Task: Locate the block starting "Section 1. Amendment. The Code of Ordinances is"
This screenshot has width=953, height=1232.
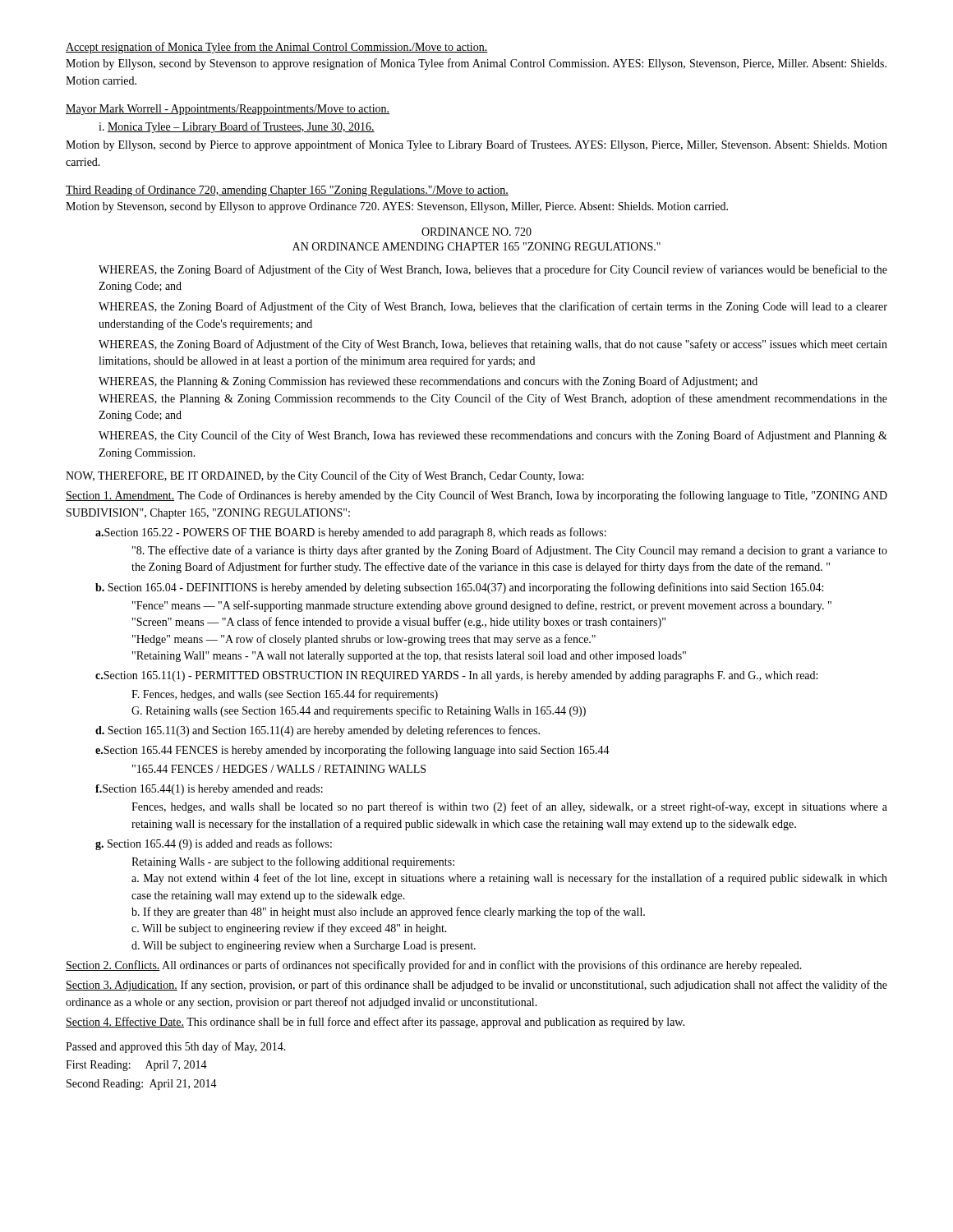Action: pyautogui.click(x=476, y=504)
